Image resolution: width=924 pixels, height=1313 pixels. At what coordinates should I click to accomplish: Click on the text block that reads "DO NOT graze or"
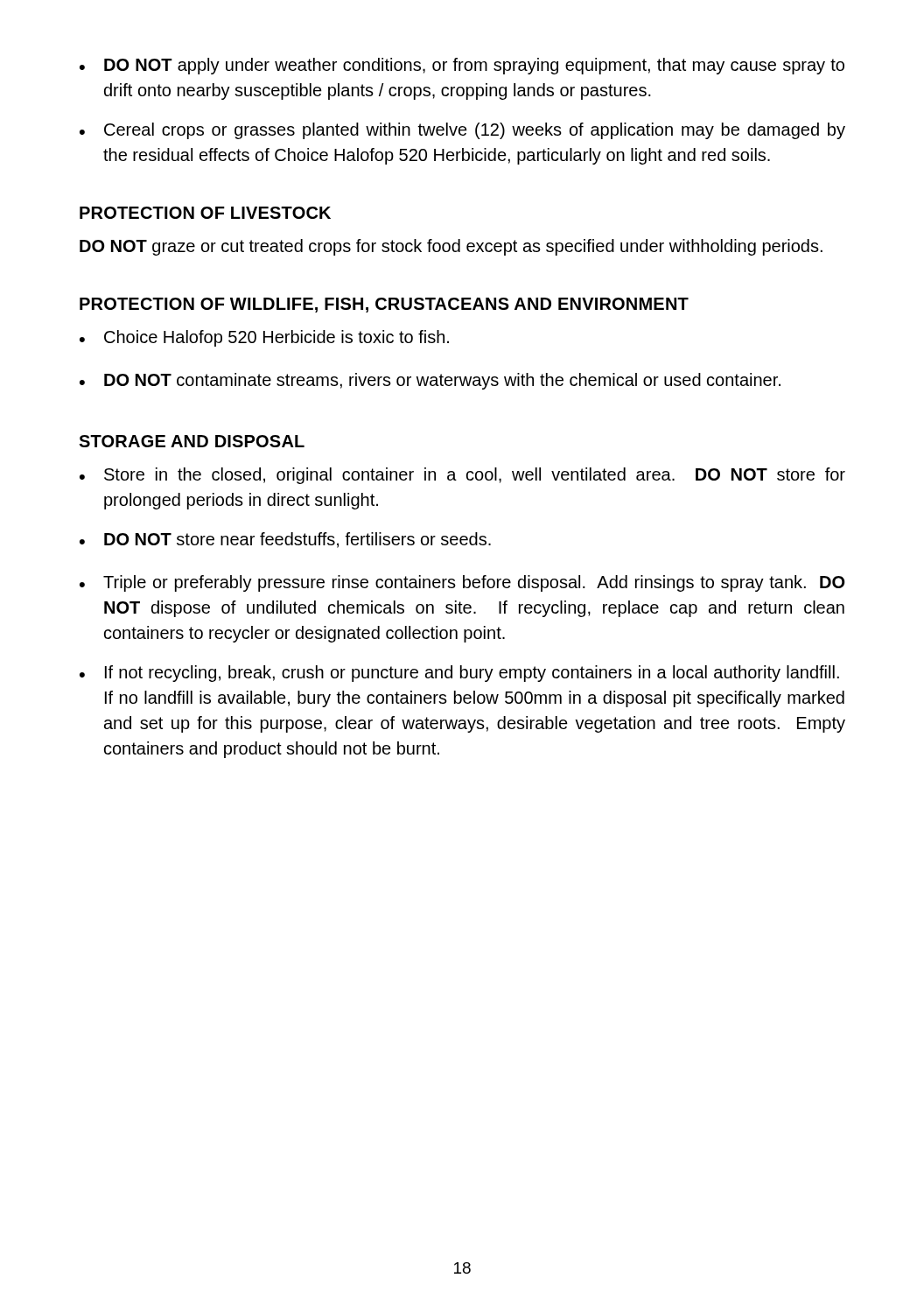coord(451,246)
